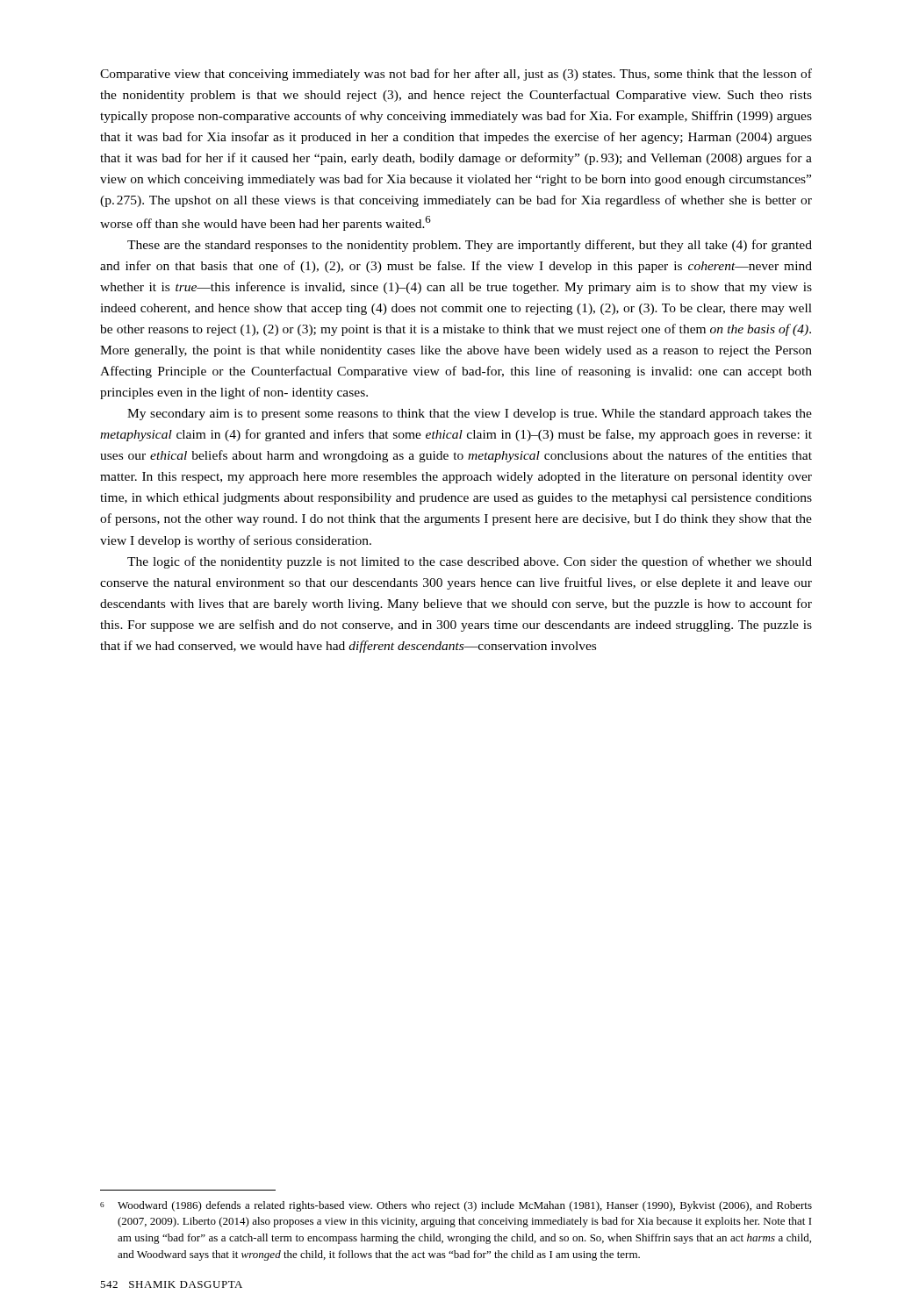Screen dimensions: 1316x912
Task: Select the footnote with the text "6 Woodward (1986) defends a related rights-based"
Action: (456, 1230)
